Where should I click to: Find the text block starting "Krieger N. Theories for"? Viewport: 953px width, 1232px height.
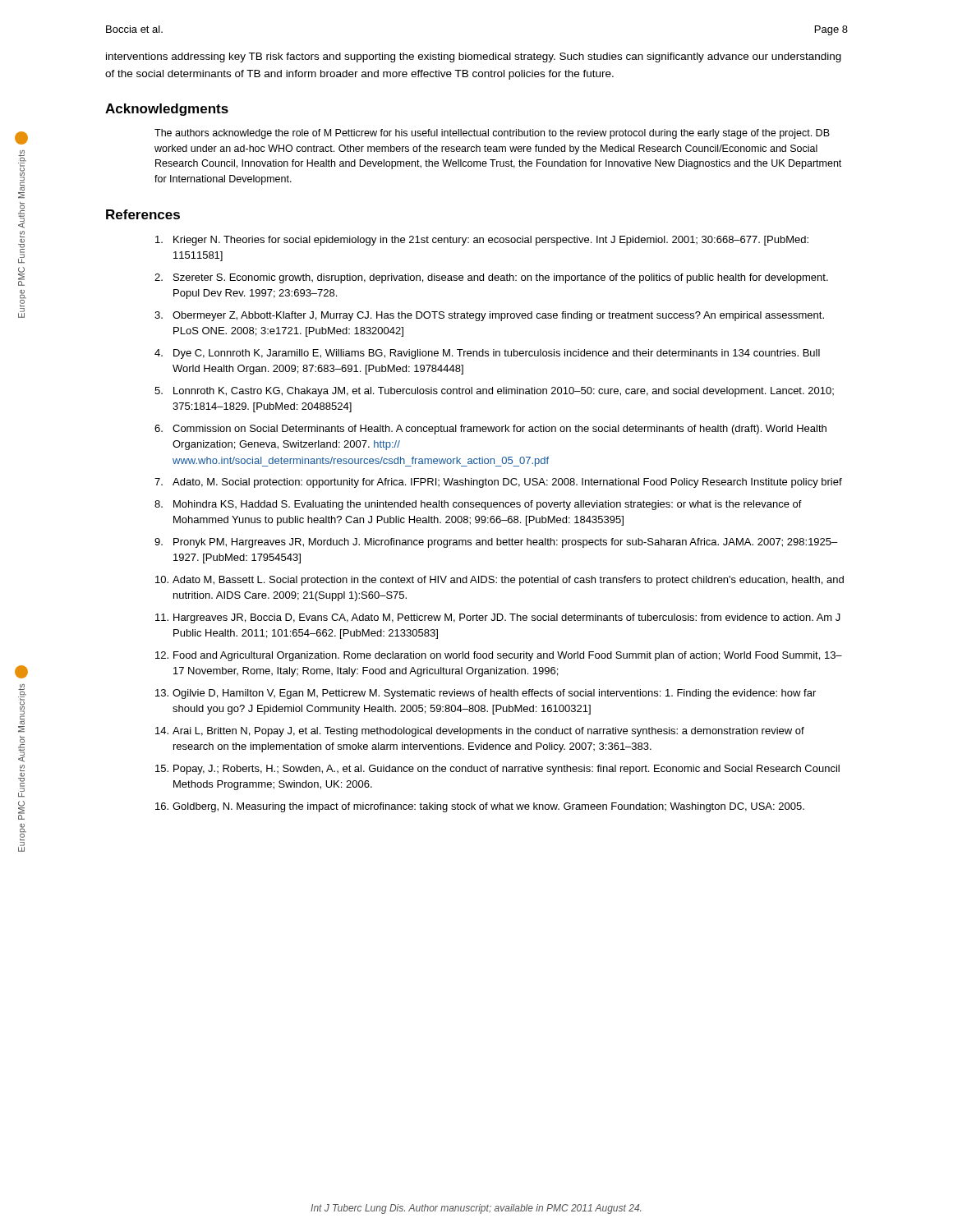(x=501, y=248)
